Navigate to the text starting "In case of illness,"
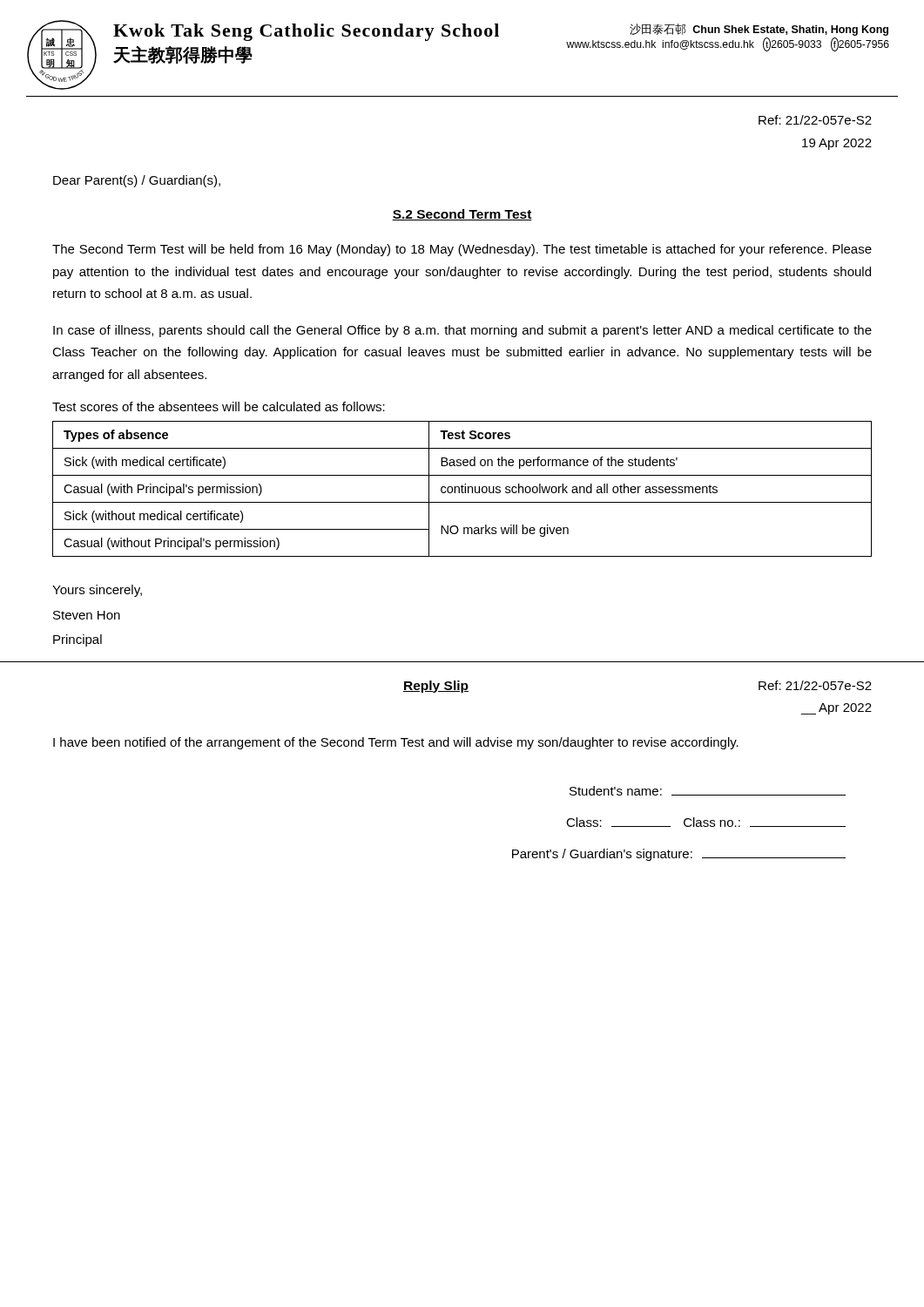 point(462,352)
